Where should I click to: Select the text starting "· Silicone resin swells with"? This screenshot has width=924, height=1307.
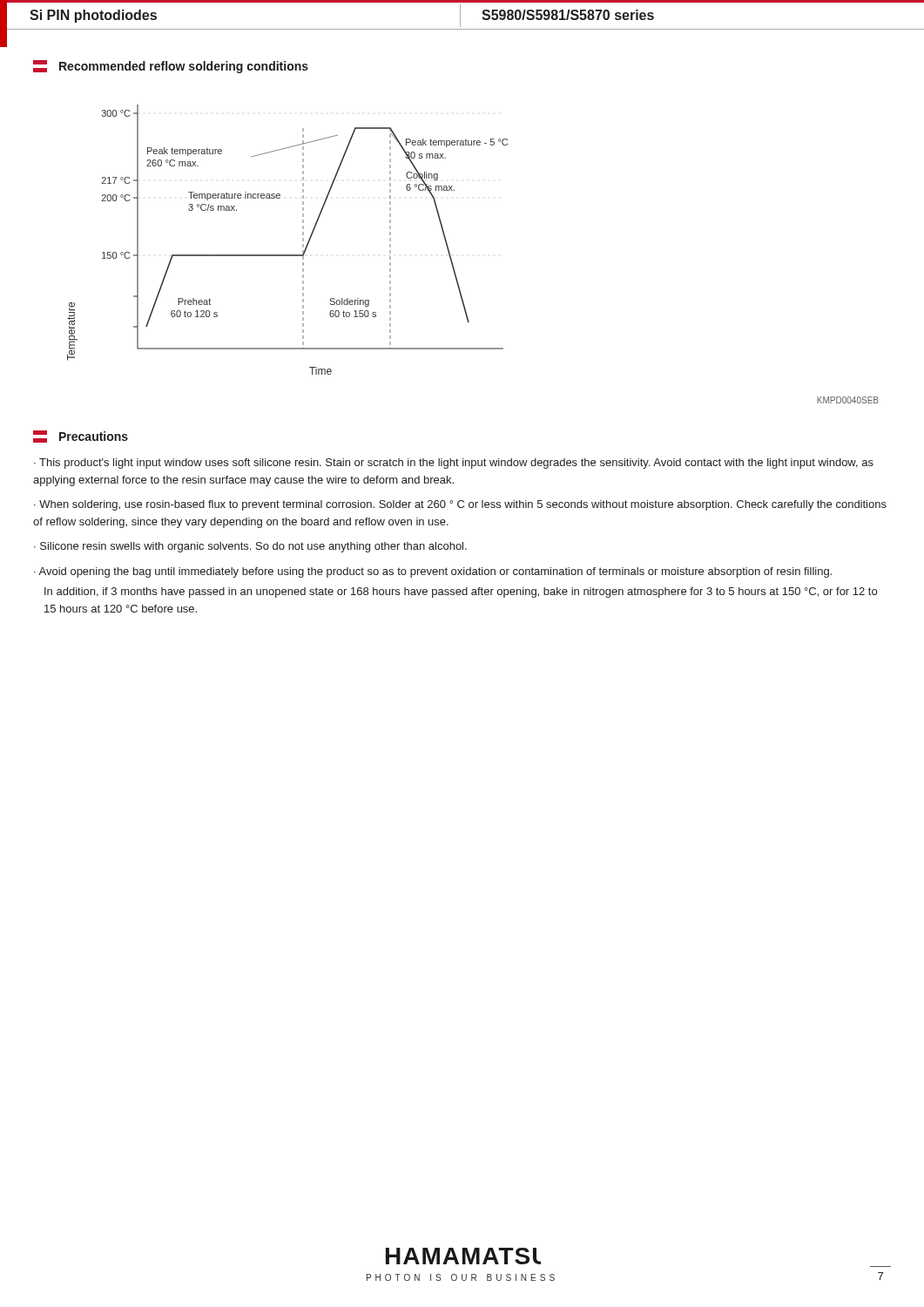(250, 546)
